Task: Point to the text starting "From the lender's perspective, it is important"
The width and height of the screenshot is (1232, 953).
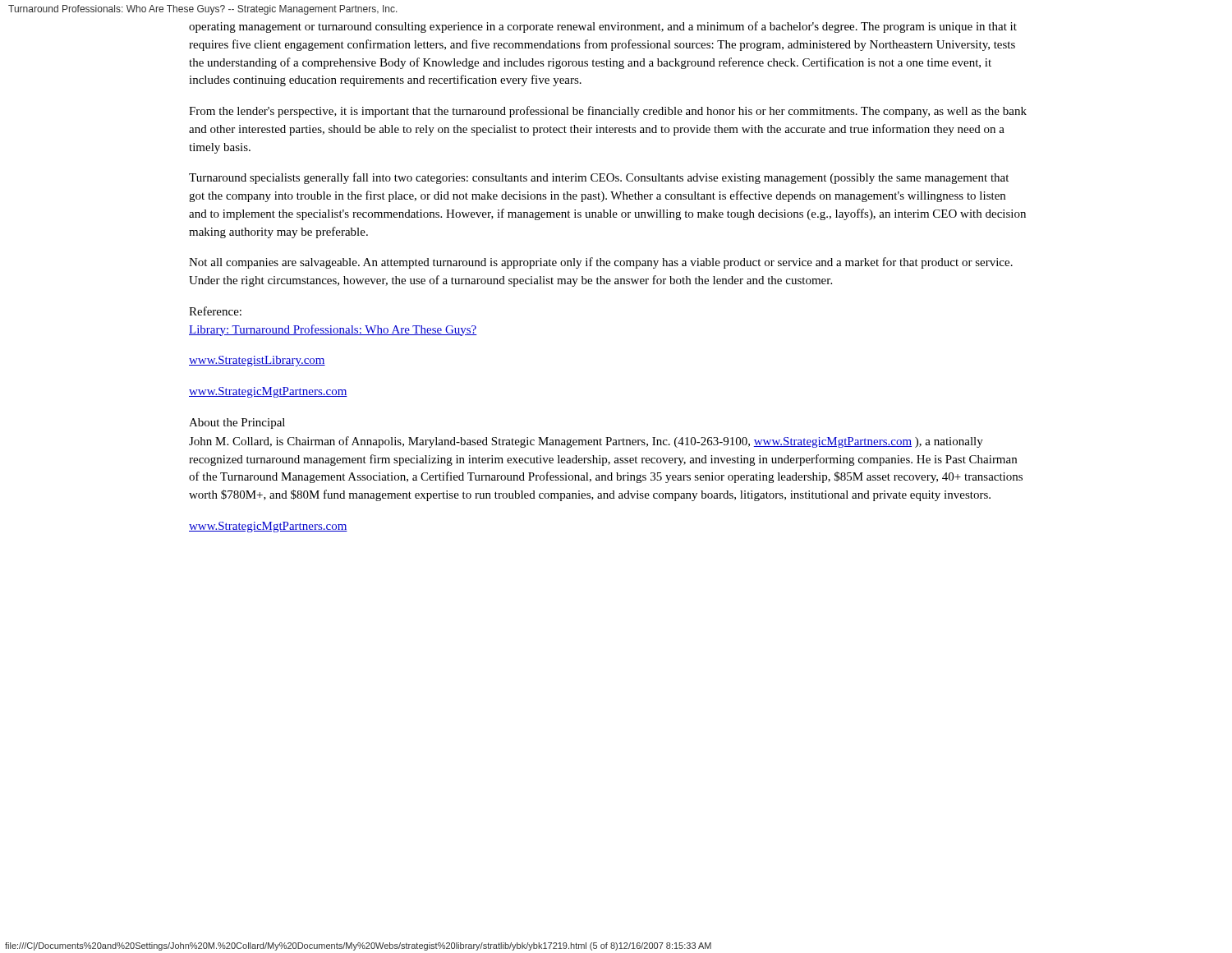Action: (x=608, y=129)
